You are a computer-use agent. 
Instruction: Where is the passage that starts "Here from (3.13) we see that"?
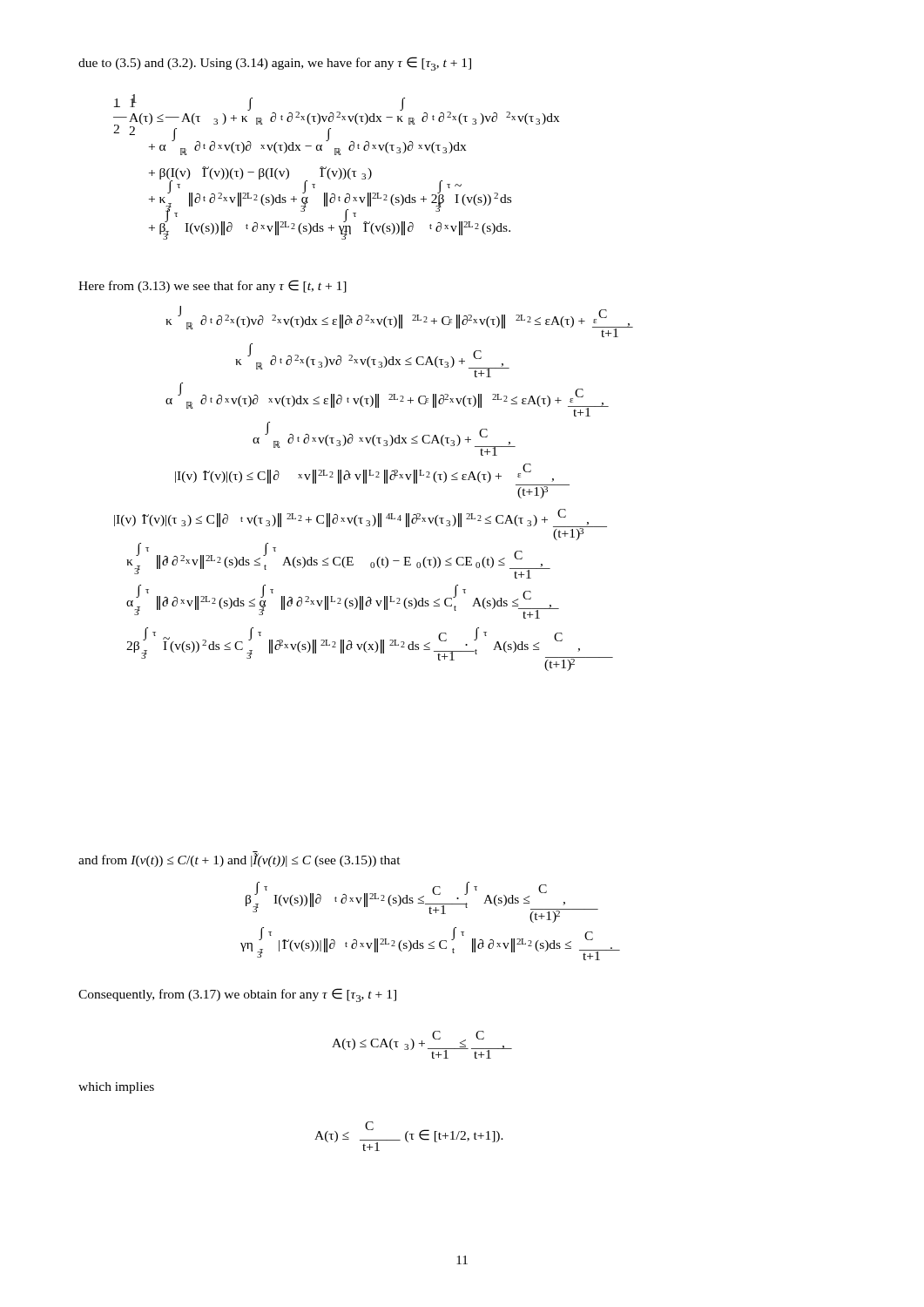(213, 285)
